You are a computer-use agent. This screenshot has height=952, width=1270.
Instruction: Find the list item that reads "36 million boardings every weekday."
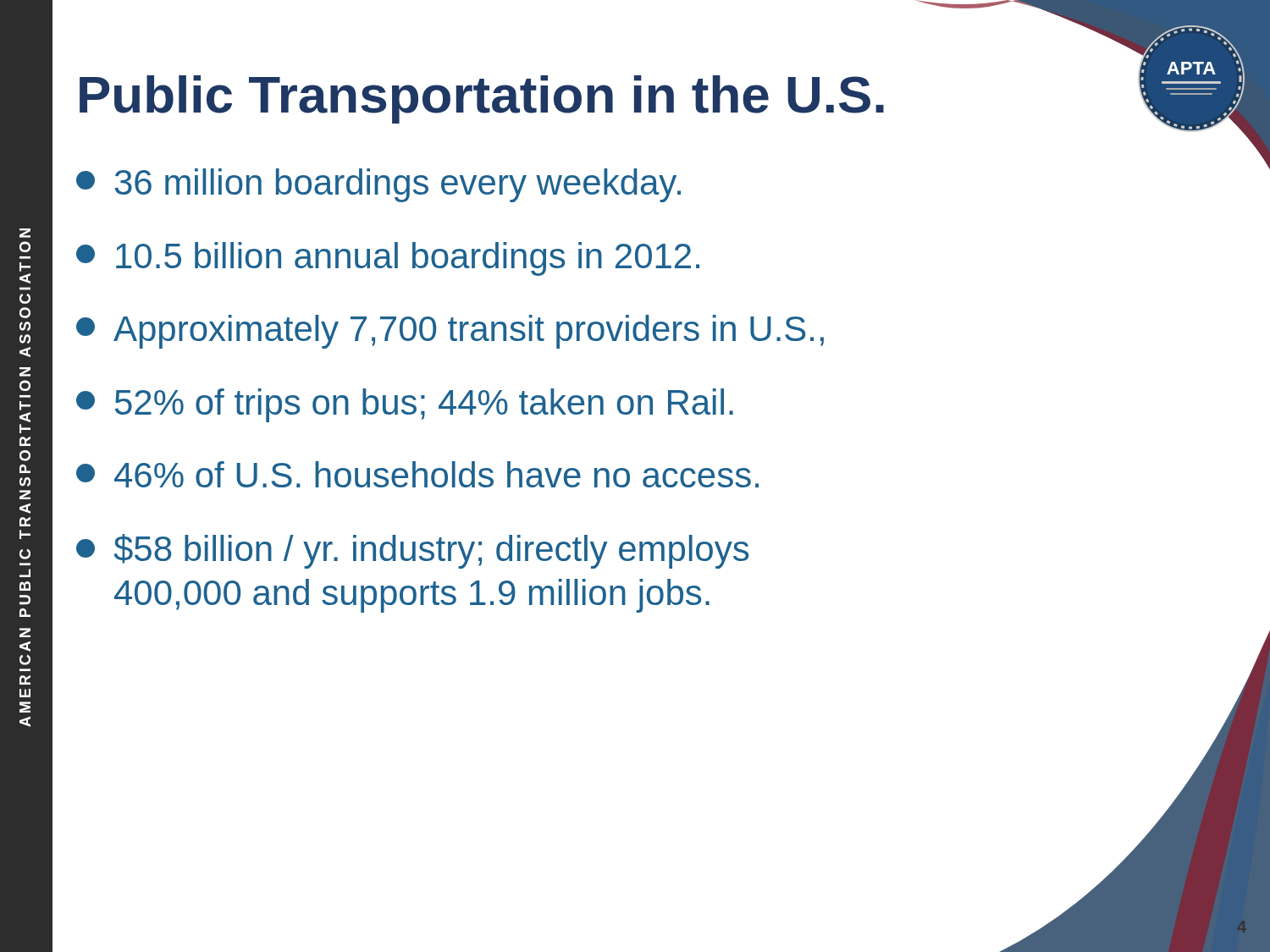[x=610, y=183]
